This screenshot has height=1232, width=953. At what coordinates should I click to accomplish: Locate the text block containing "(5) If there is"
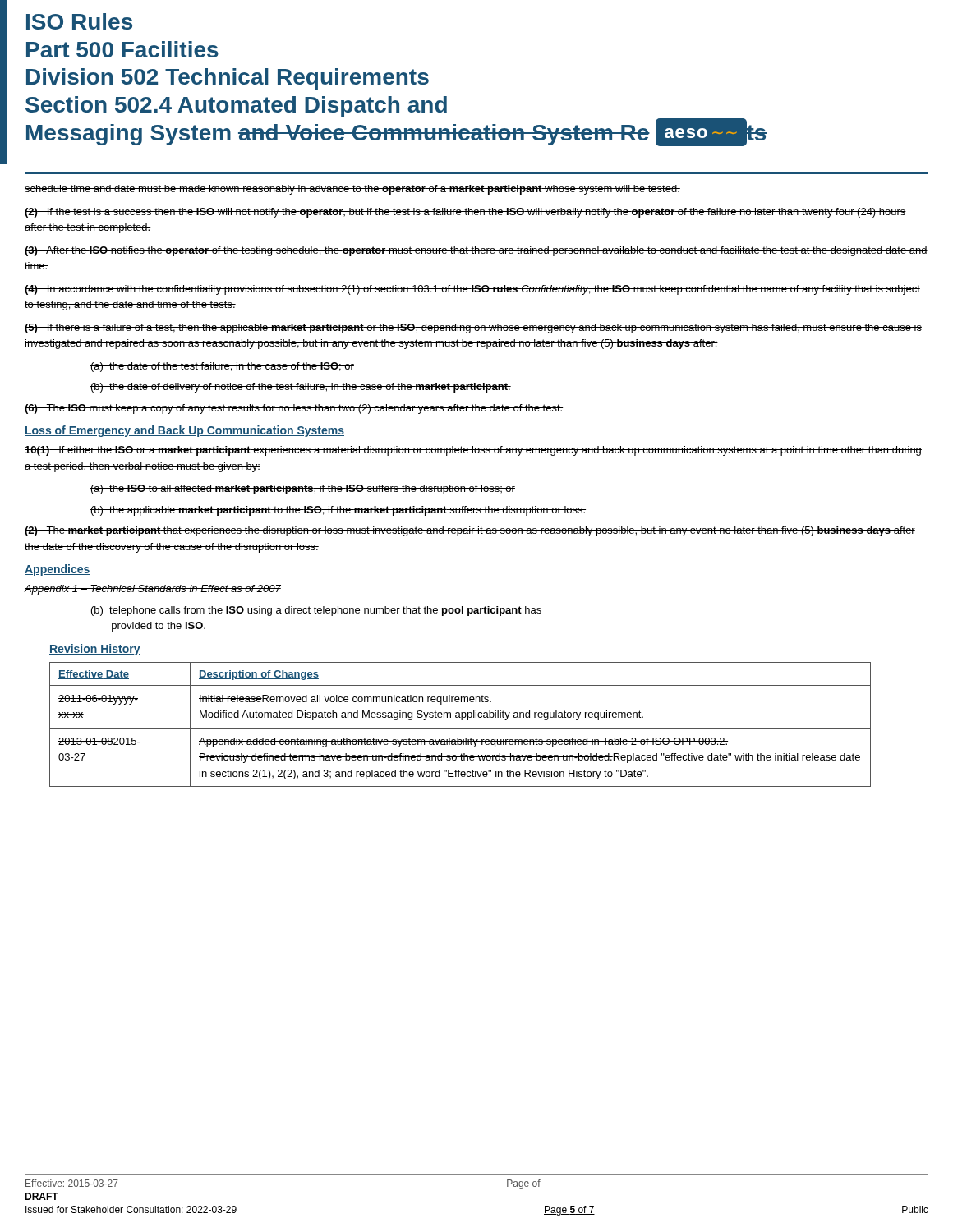pyautogui.click(x=473, y=335)
